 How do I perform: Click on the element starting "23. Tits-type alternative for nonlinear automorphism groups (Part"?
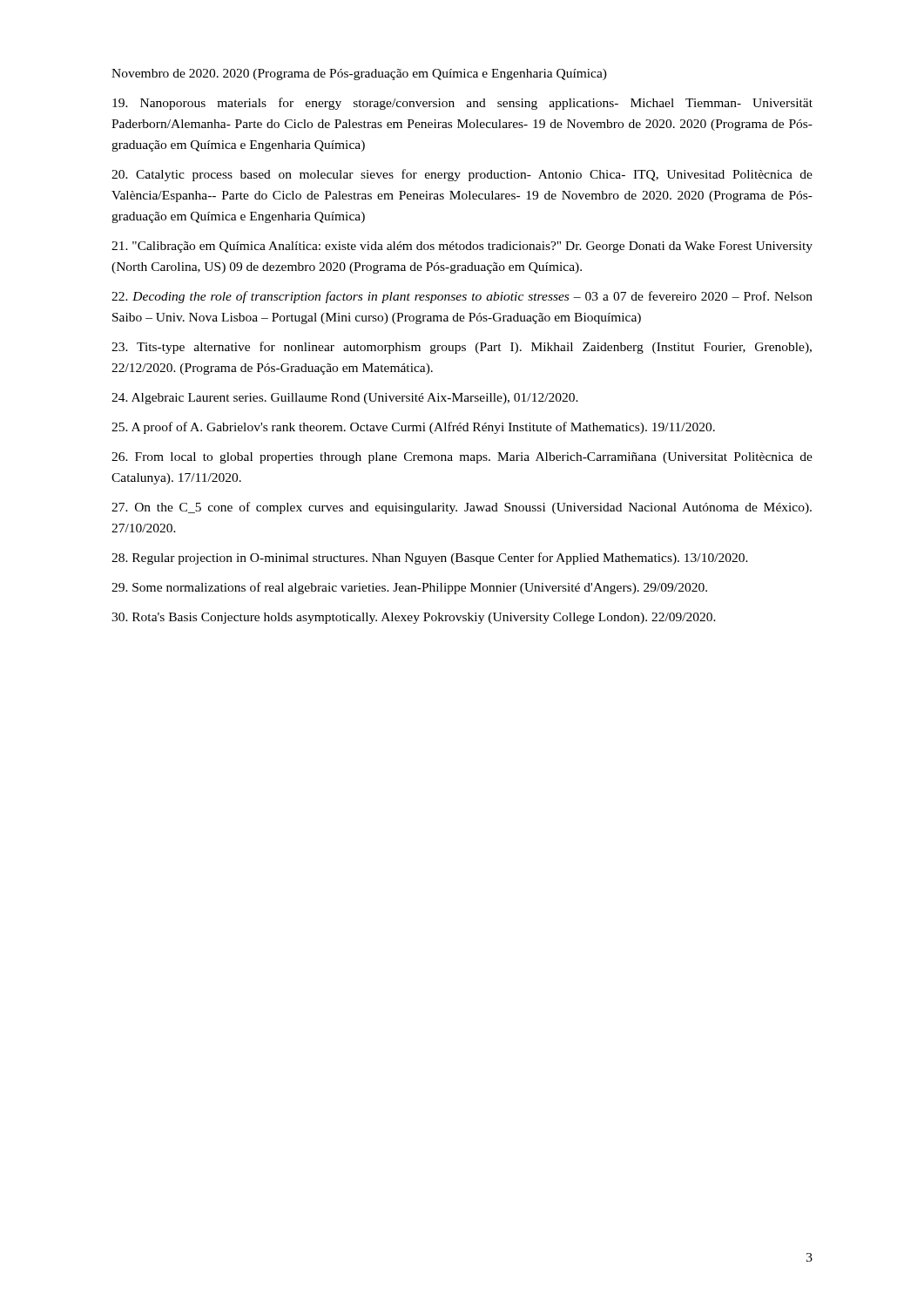pos(462,357)
